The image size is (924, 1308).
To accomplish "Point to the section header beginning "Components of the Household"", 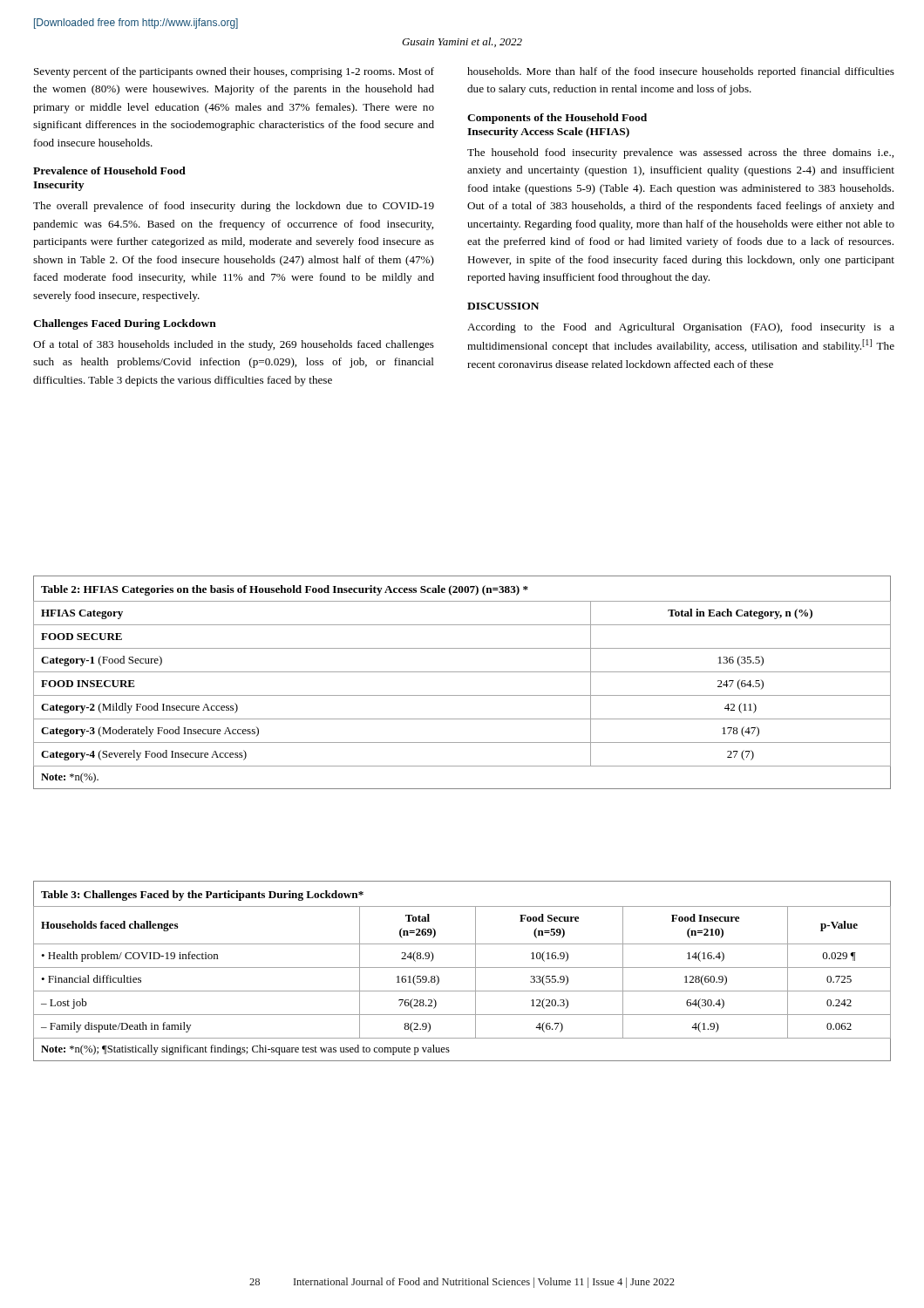I will (x=557, y=124).
